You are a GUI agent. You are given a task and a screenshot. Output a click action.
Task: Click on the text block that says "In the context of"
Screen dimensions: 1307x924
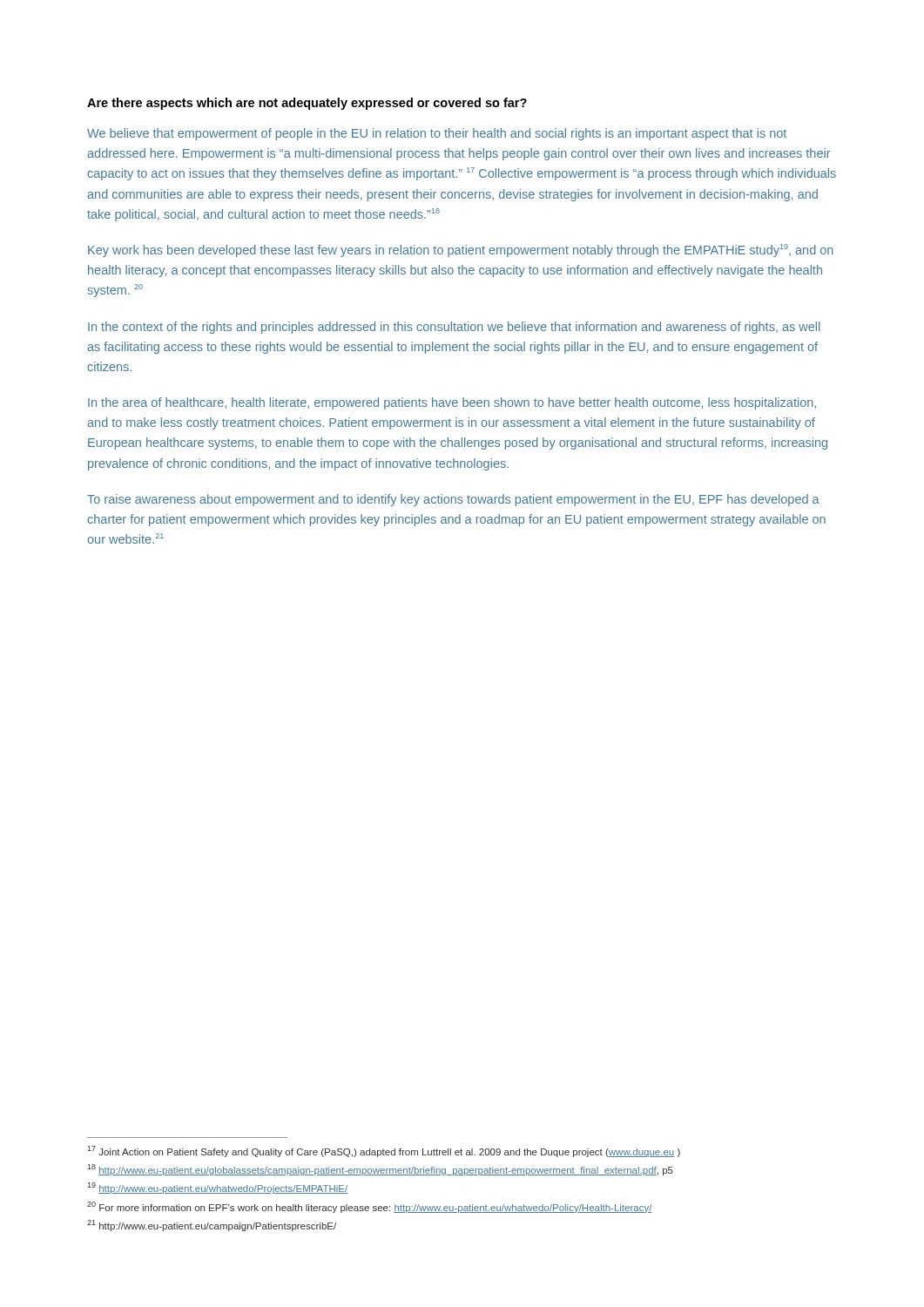(454, 346)
